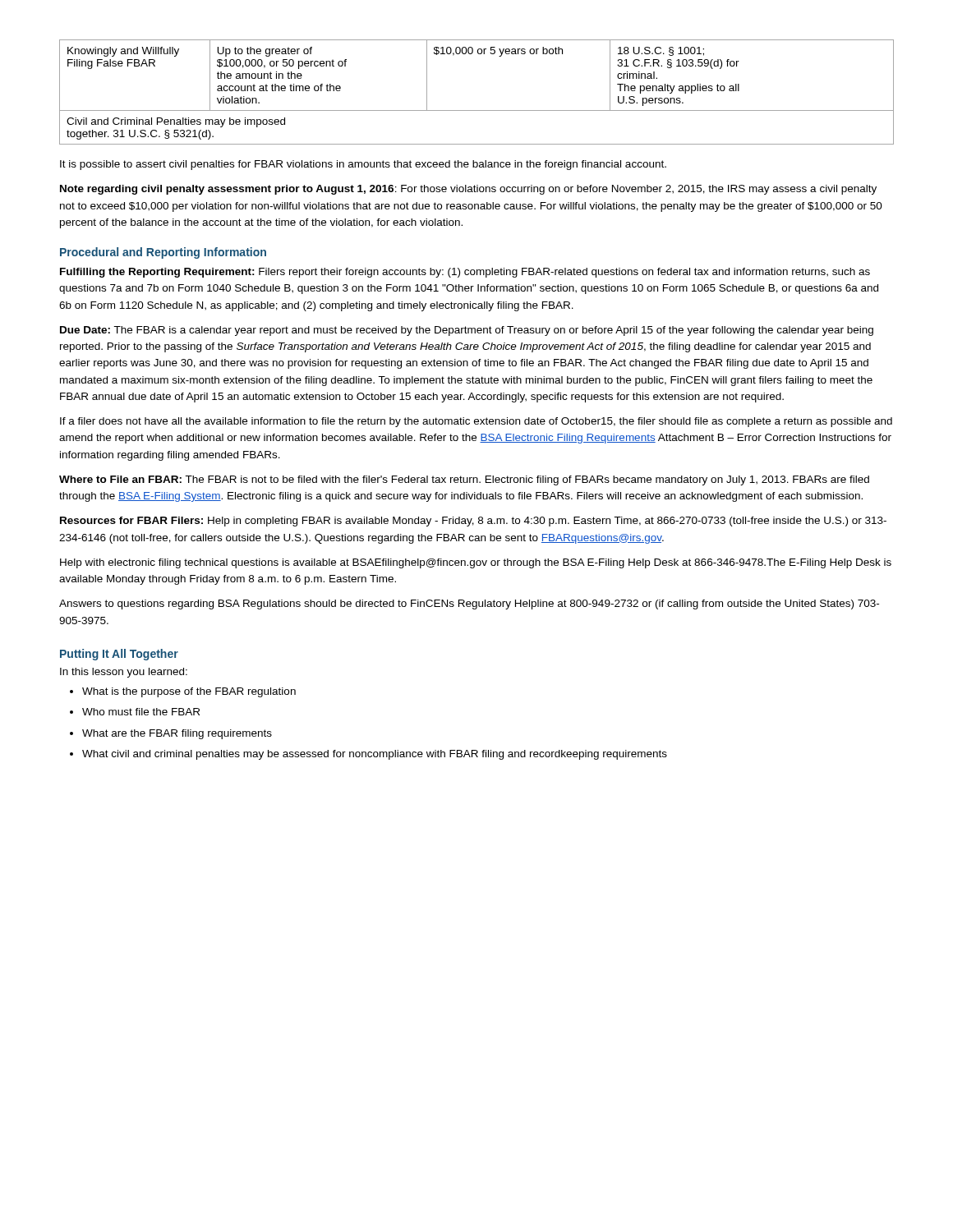Viewport: 953px width, 1232px height.
Task: Point to the text block starting "It is possible to assert civil penalties for"
Action: tap(363, 164)
